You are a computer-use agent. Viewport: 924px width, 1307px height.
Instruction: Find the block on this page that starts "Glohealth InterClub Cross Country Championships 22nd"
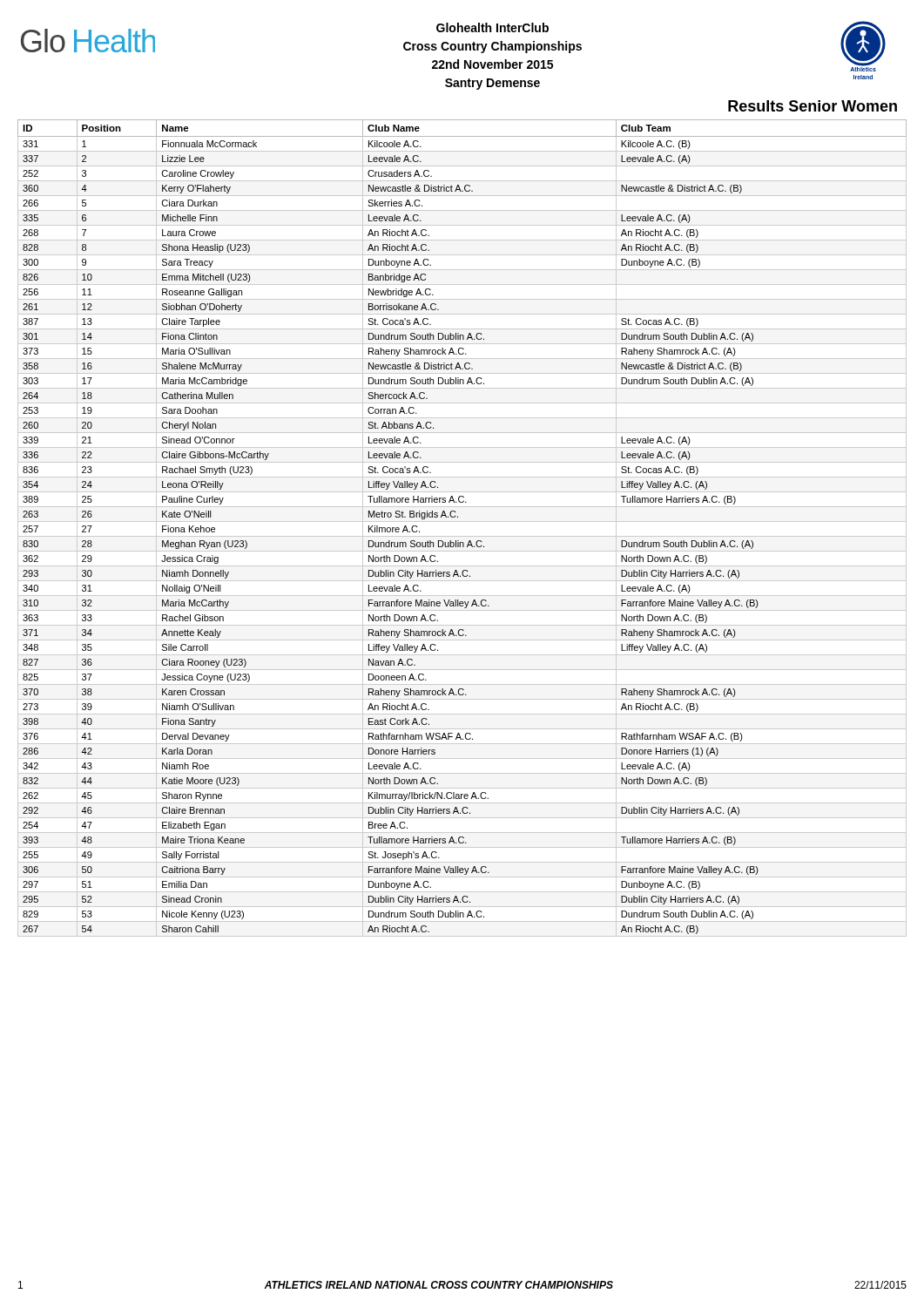(x=492, y=56)
